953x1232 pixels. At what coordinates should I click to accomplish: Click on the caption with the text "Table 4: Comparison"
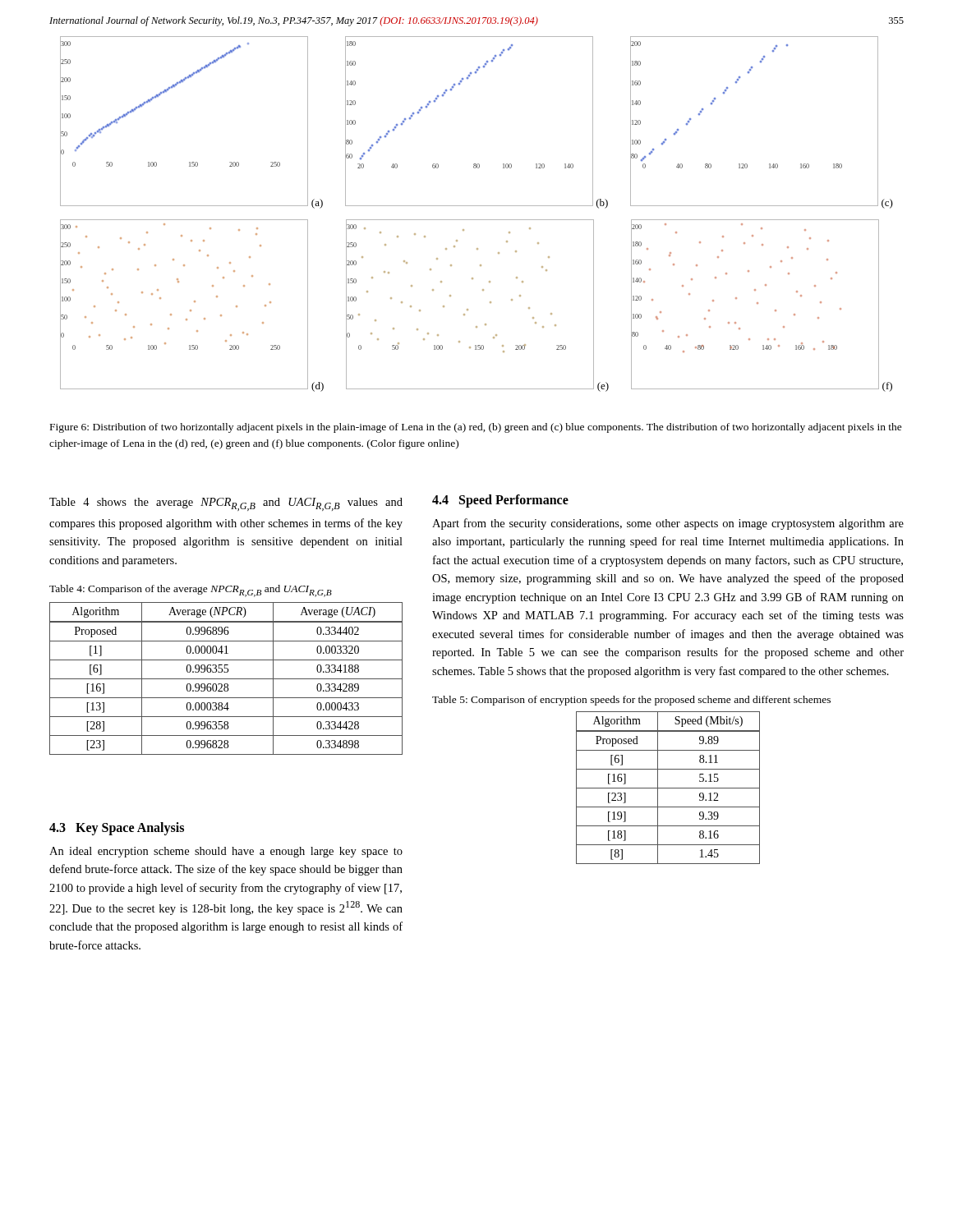point(190,590)
